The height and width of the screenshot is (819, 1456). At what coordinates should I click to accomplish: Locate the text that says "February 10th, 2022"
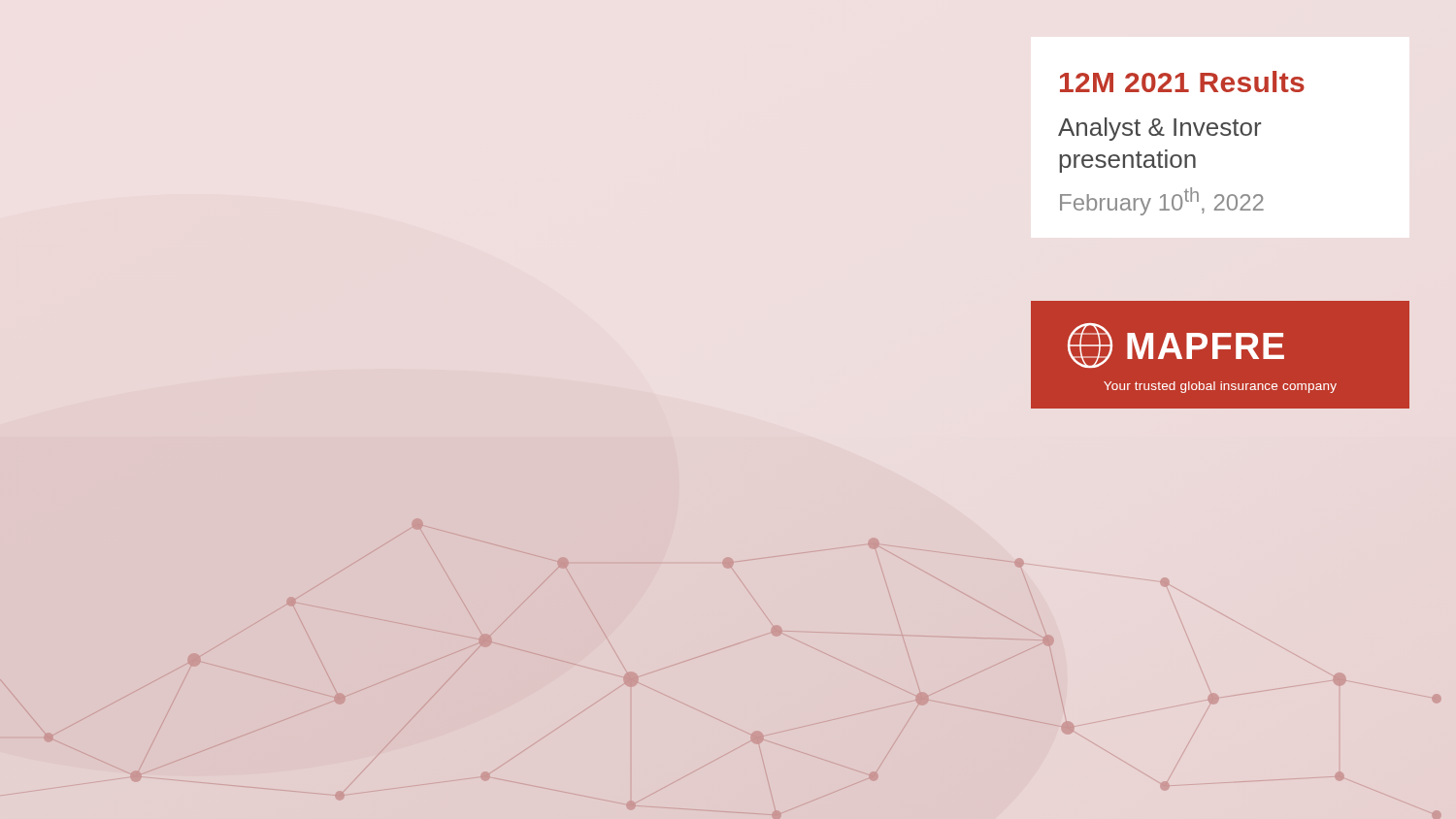click(x=1161, y=200)
